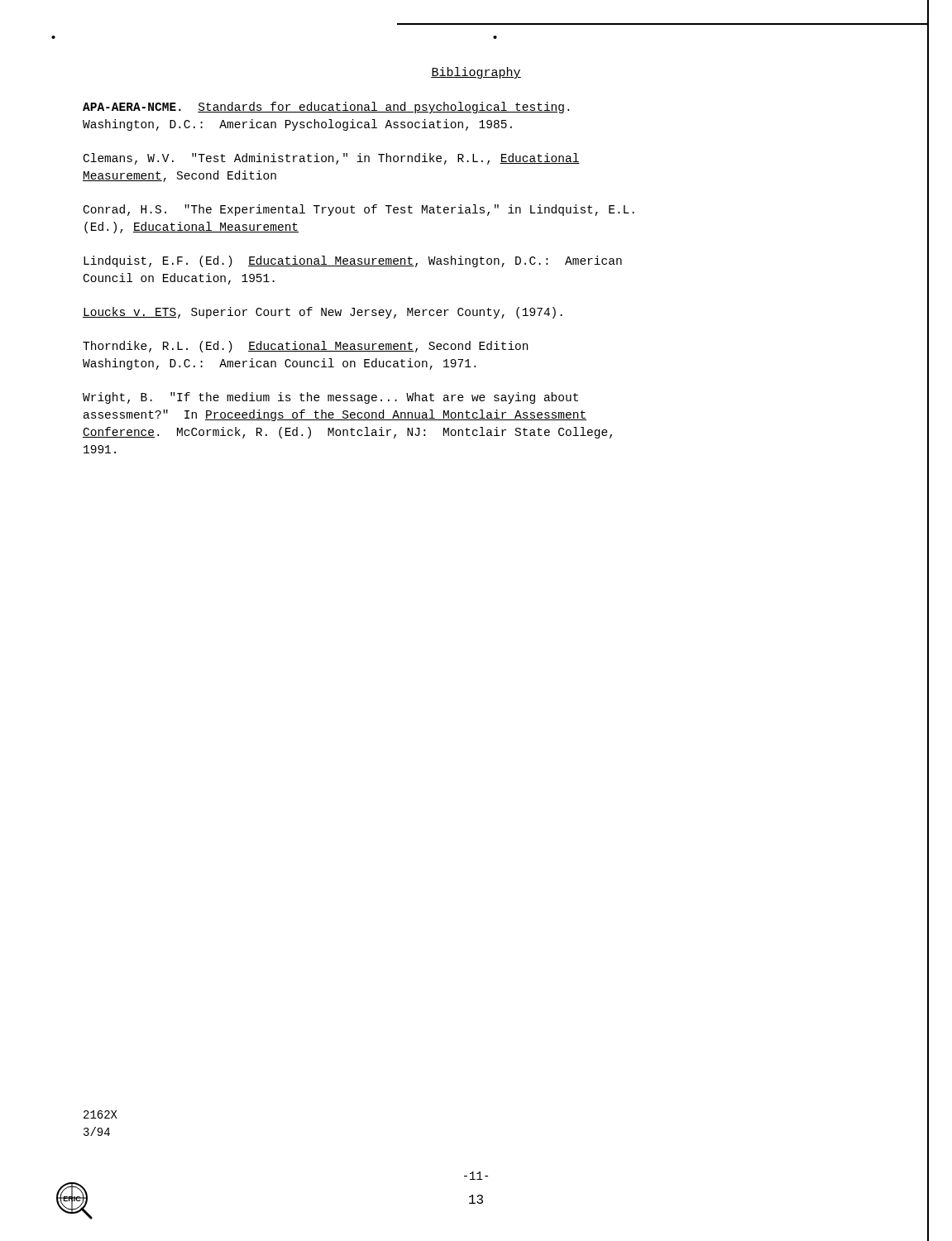Screen dimensions: 1241x952
Task: Point to the region starting "Wright, B. "If"
Action: [349, 424]
